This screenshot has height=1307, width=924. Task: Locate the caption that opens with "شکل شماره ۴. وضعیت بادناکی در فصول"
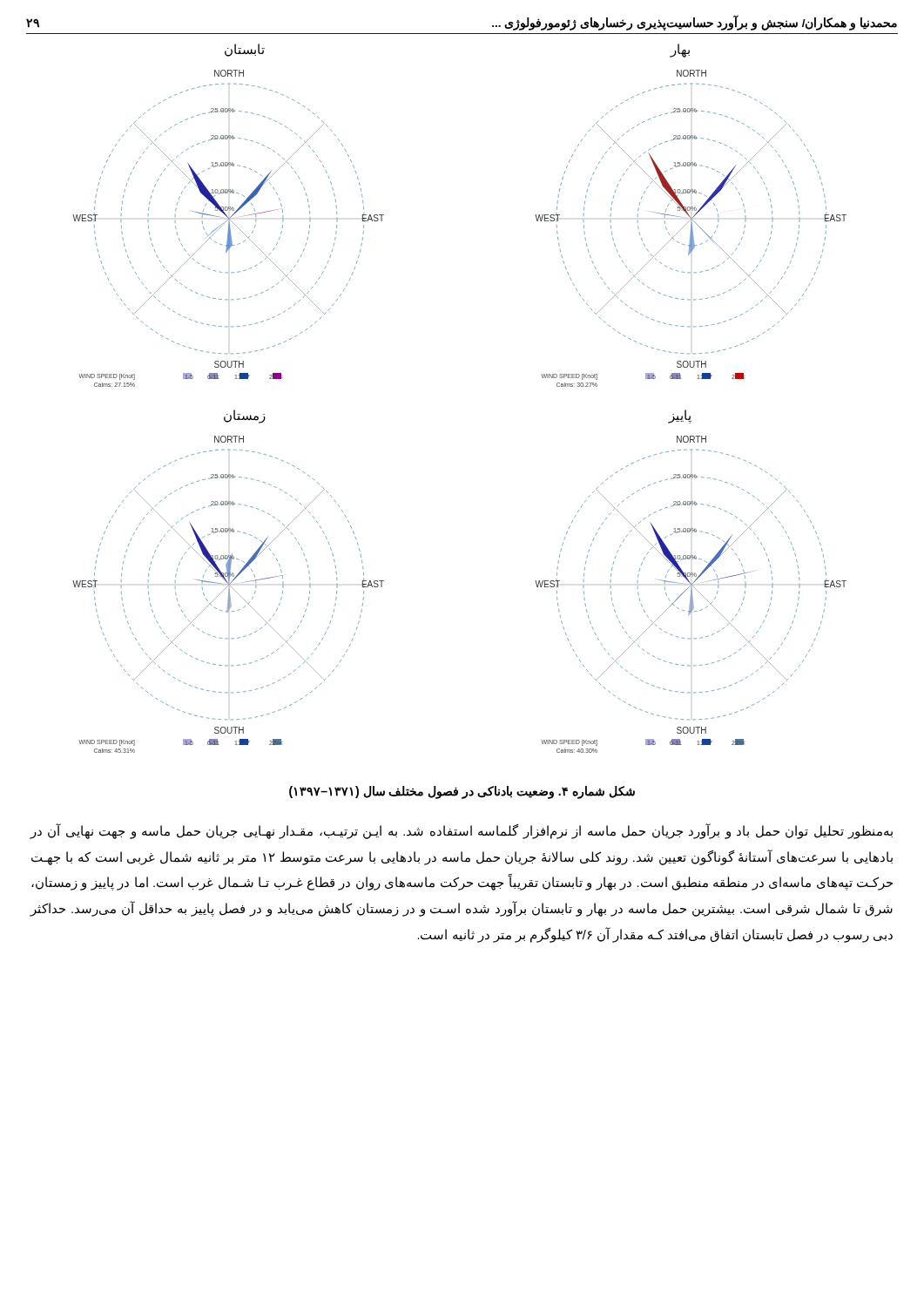pos(462,791)
